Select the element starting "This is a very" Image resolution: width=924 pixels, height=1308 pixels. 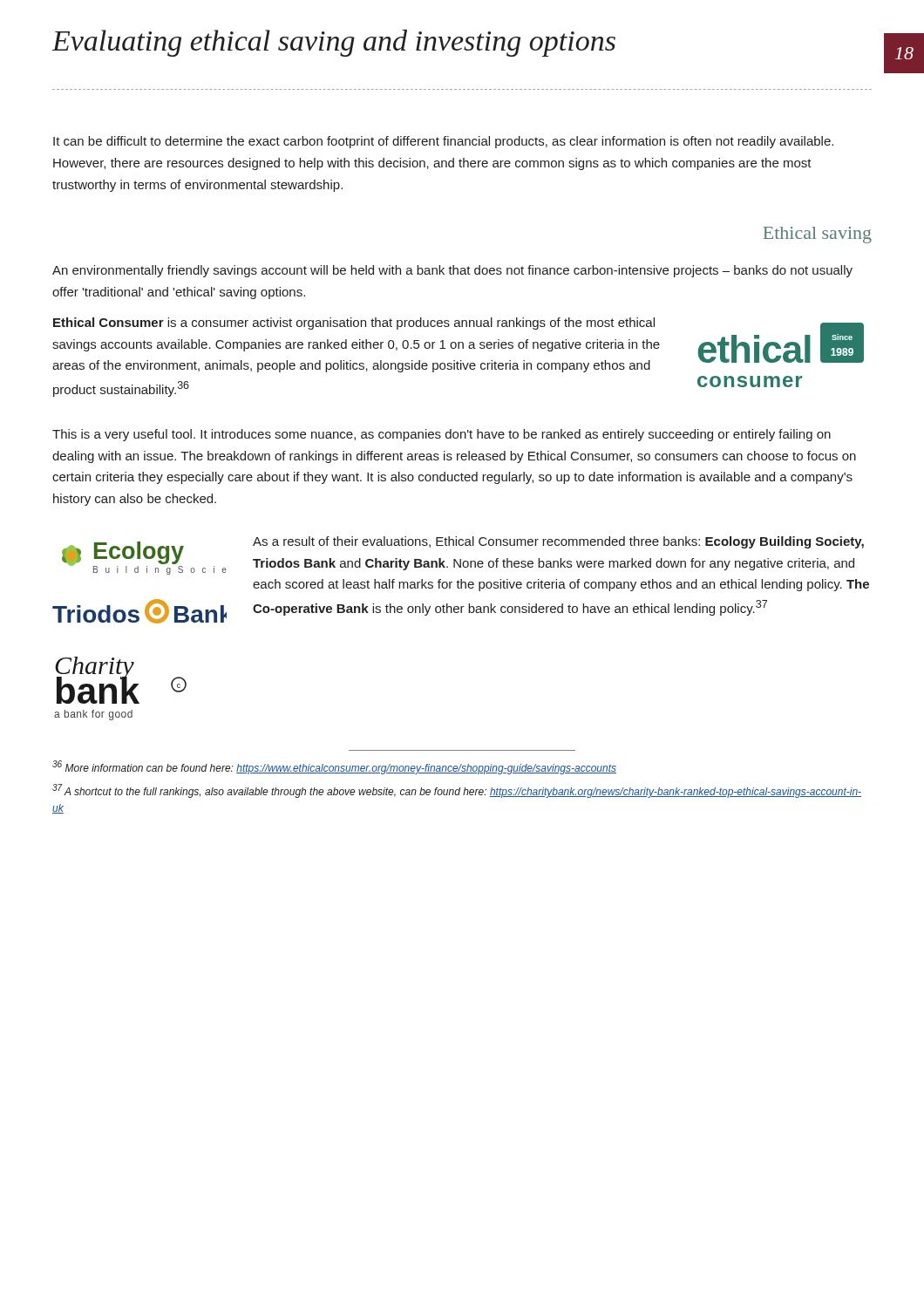click(x=454, y=466)
